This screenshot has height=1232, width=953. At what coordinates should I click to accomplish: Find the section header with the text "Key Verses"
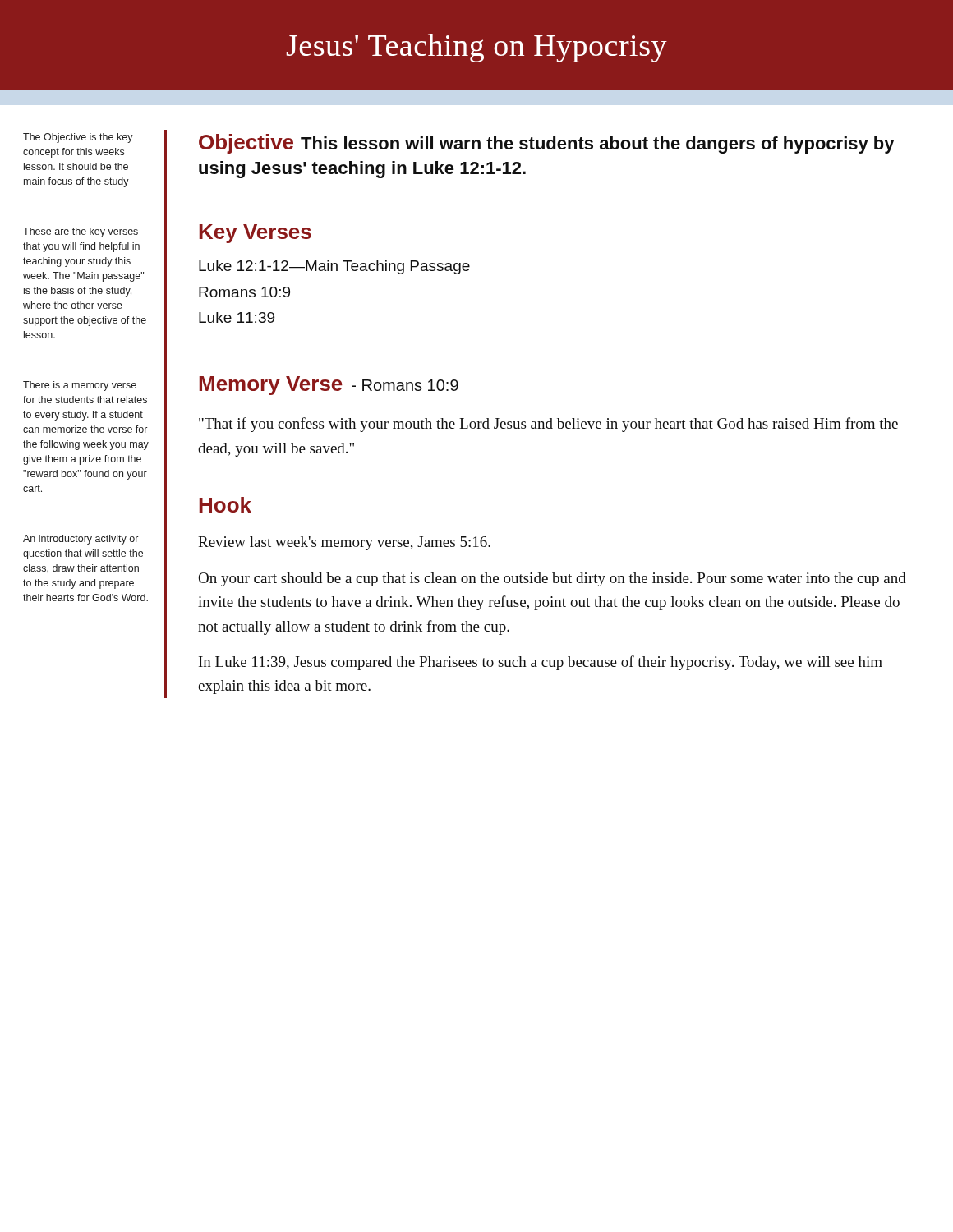[255, 232]
